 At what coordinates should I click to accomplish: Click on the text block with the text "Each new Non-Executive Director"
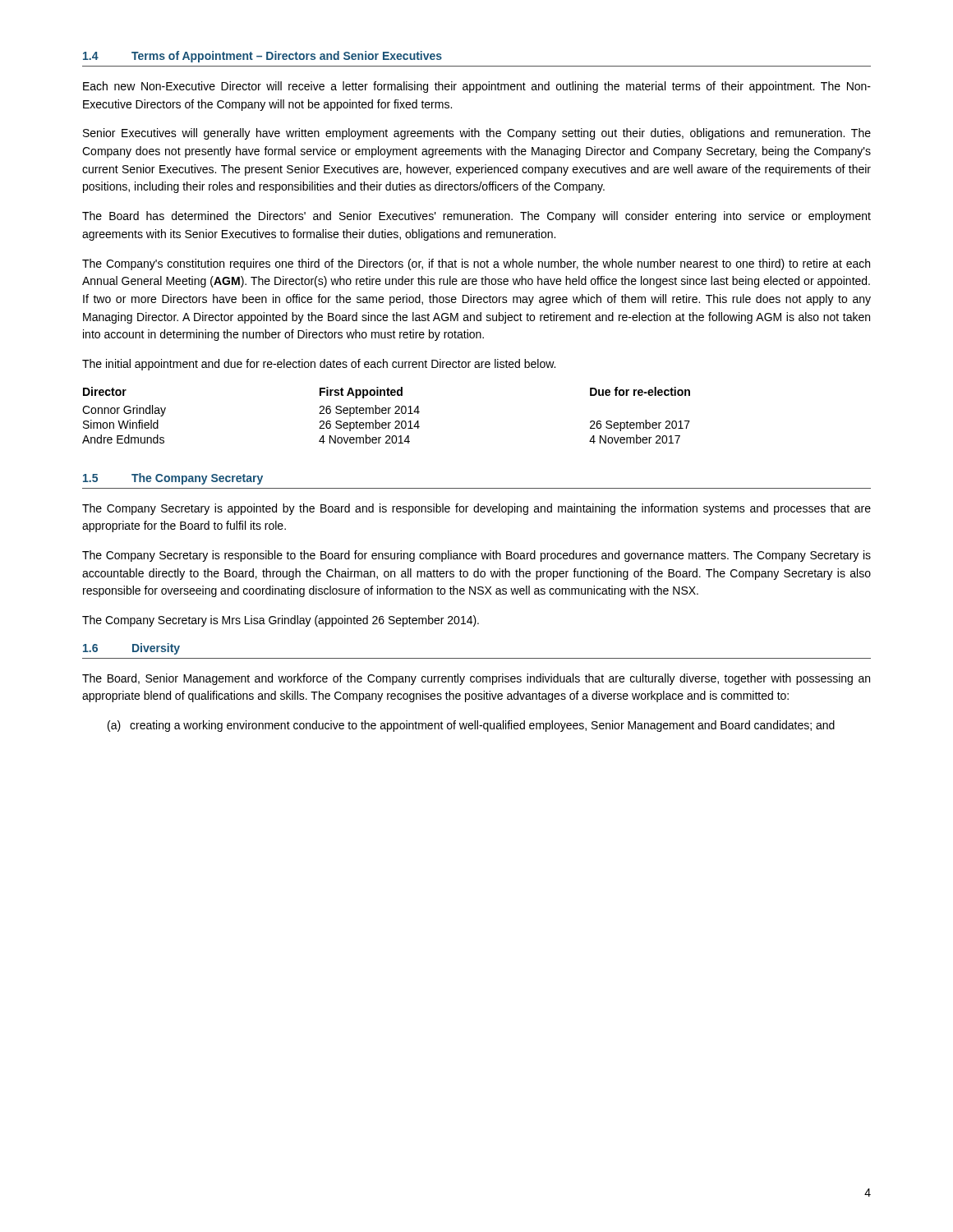[476, 95]
